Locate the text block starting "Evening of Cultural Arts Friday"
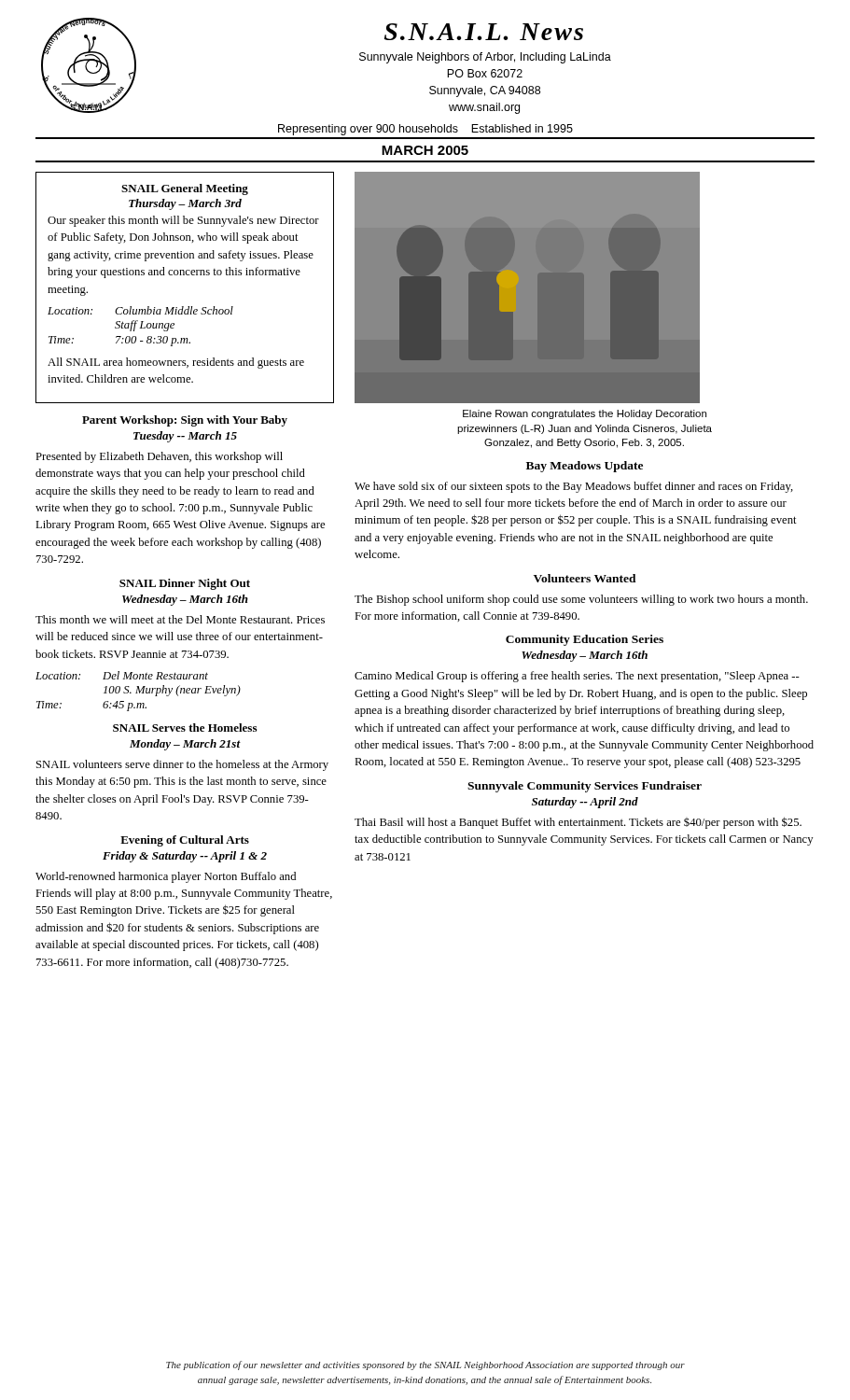850x1400 pixels. [185, 848]
